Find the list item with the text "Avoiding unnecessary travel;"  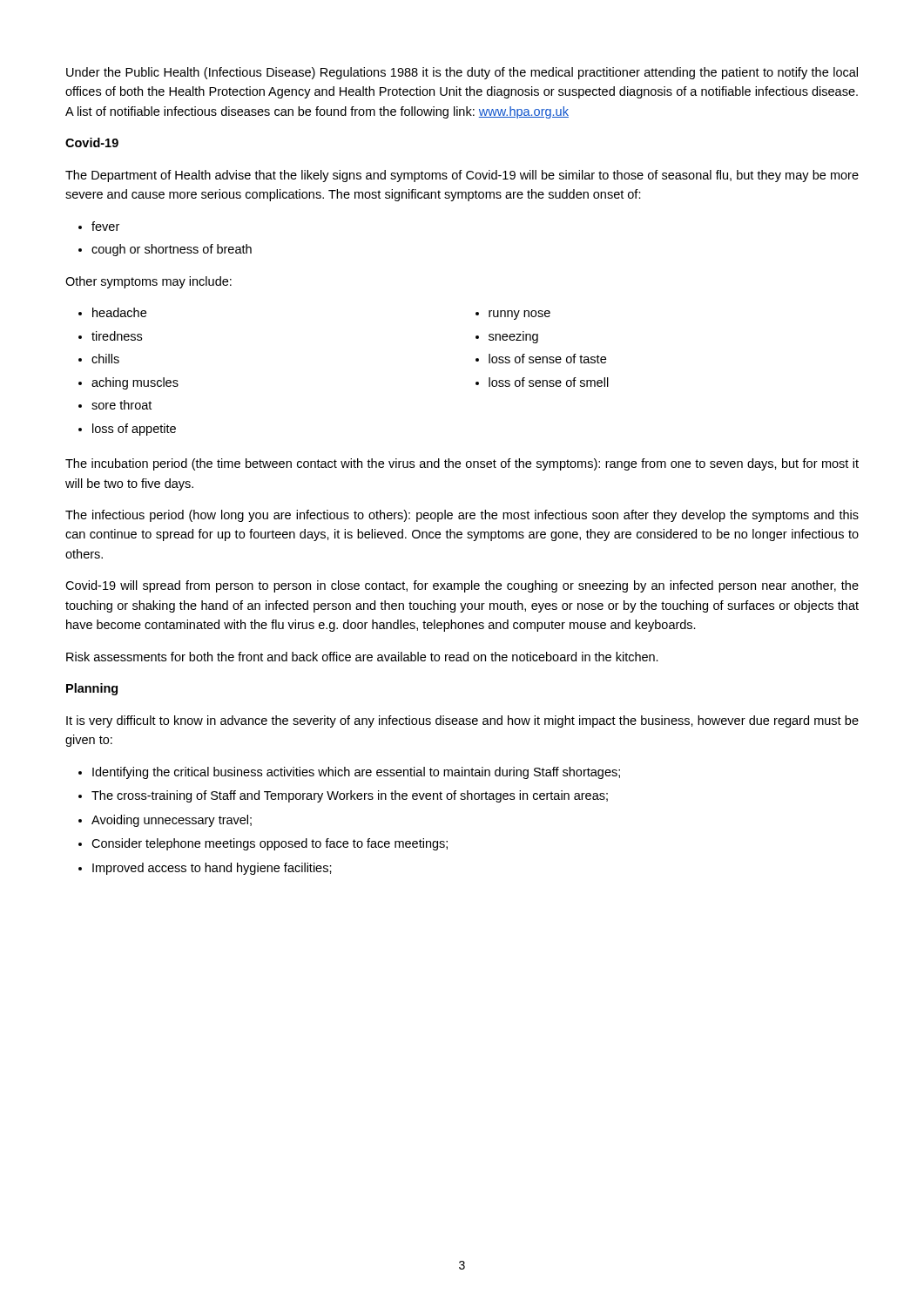pyautogui.click(x=165, y=821)
